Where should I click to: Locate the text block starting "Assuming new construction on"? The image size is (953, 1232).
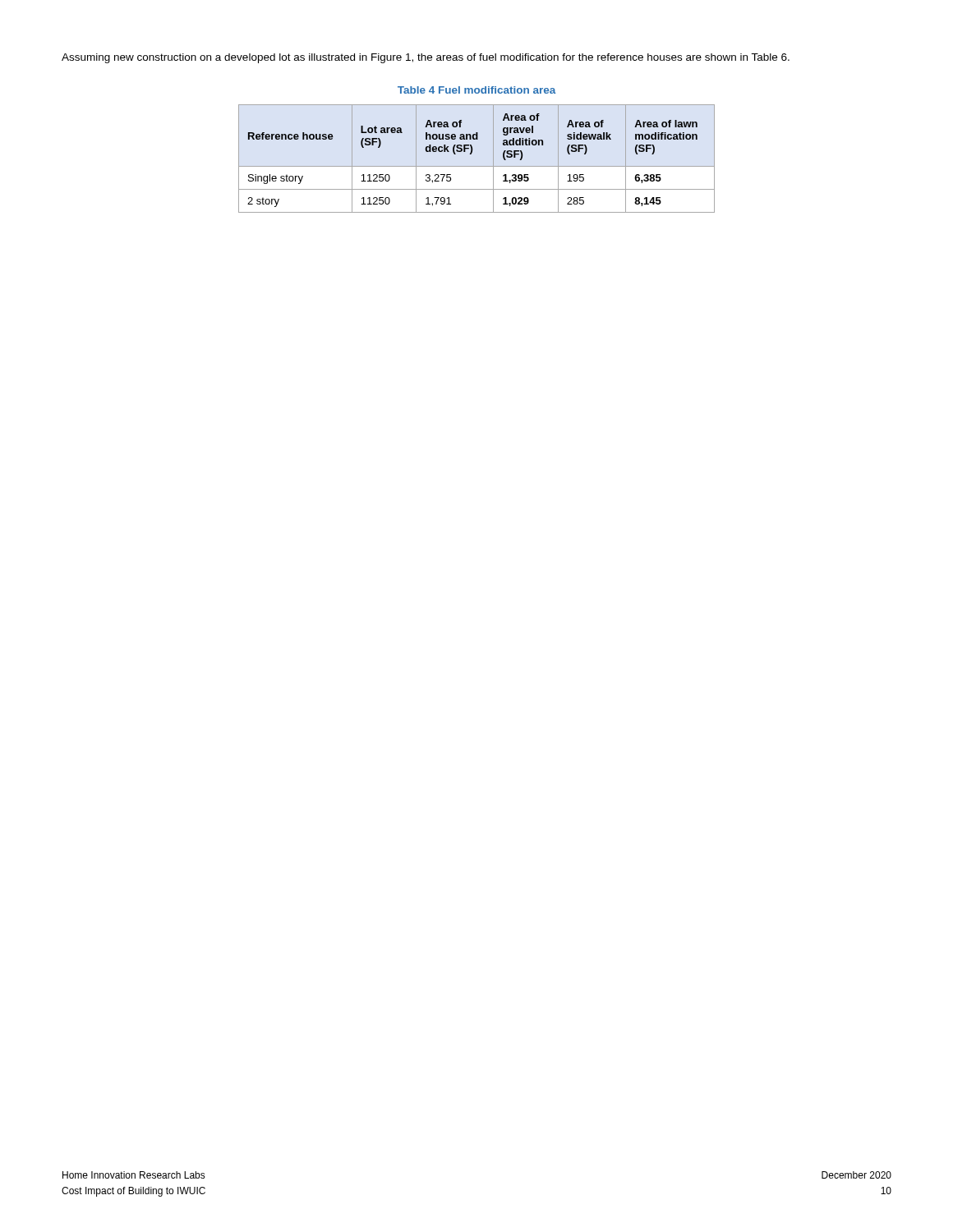pos(426,57)
